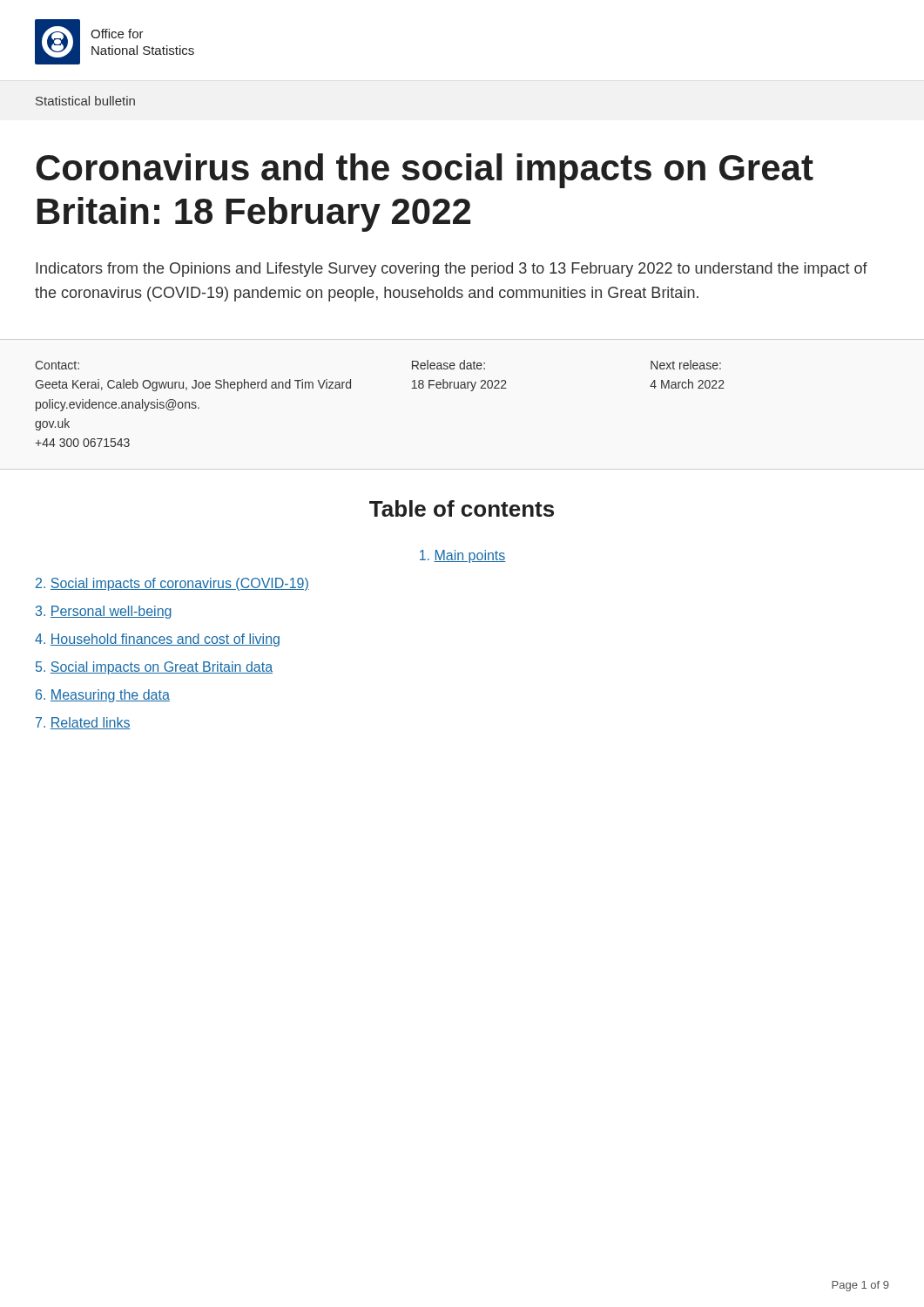Screen dimensions: 1307x924
Task: Click on the passage starting "Coronavirus and the social impacts on GreatBritain: 18"
Action: (x=424, y=189)
